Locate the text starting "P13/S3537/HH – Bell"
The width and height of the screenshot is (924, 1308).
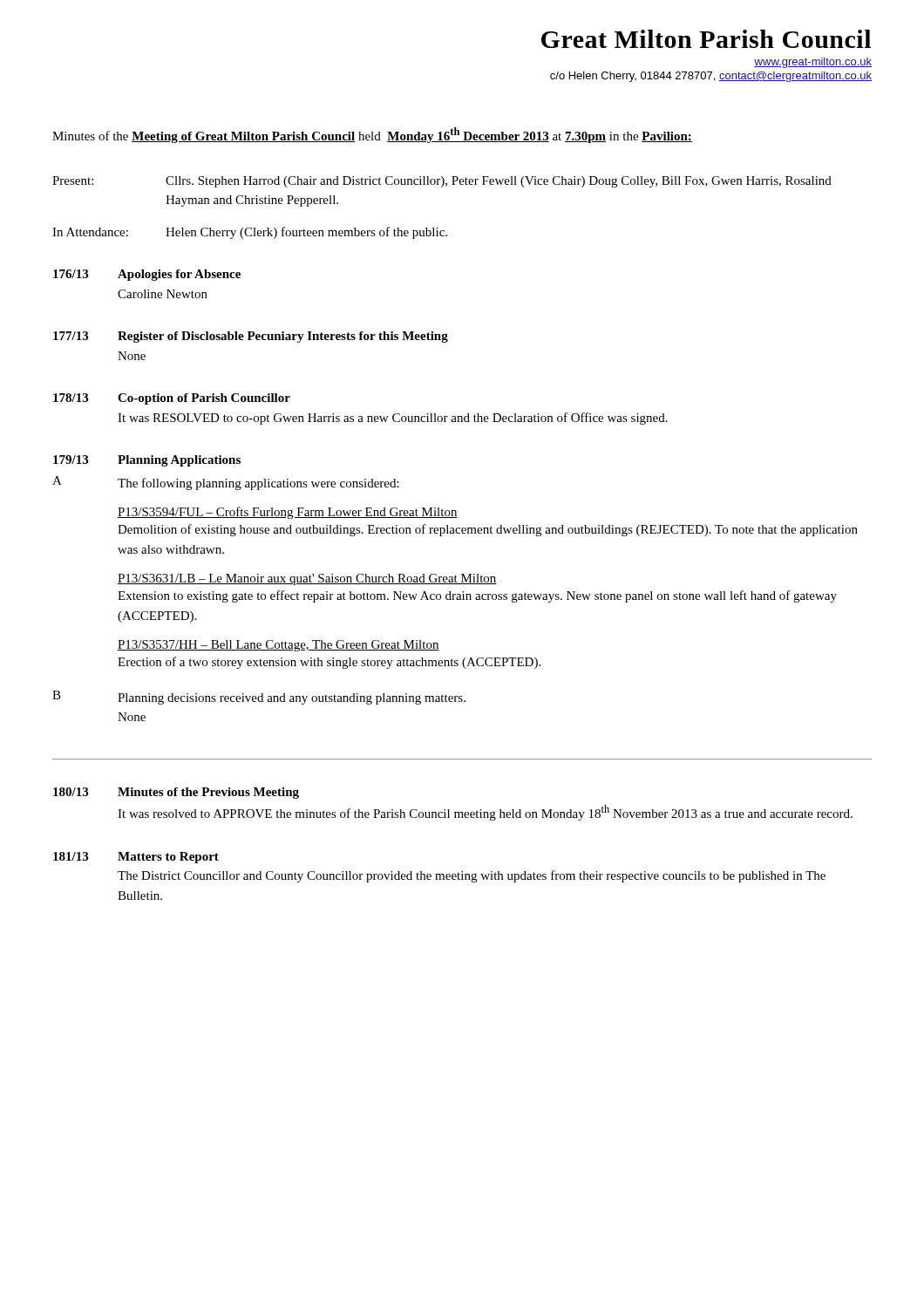(x=495, y=655)
